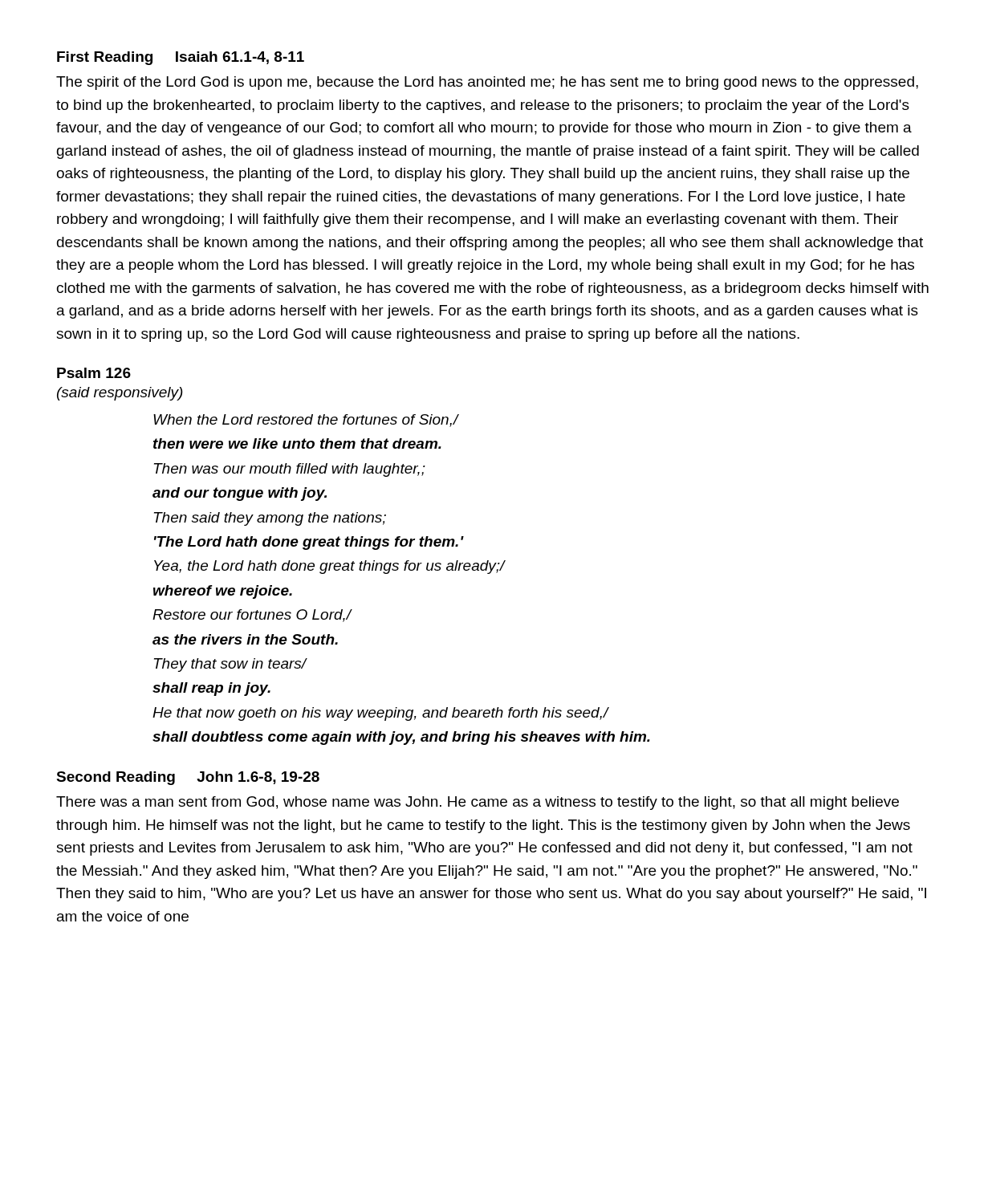Navigate to the element starting "When the Lord restored the fortunes of"
This screenshot has width=992, height=1204.
click(x=306, y=421)
